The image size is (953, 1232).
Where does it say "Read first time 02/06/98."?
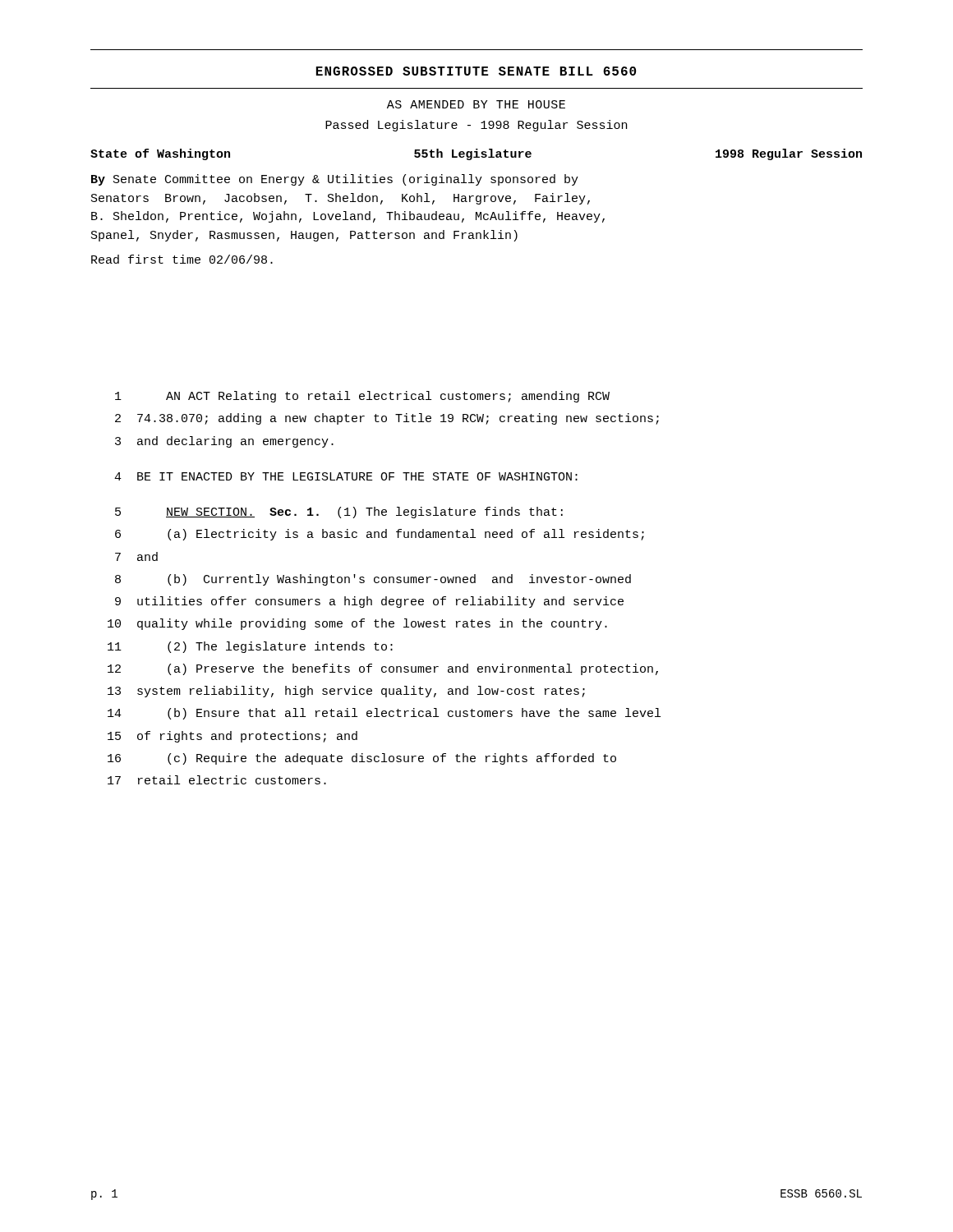pos(183,261)
